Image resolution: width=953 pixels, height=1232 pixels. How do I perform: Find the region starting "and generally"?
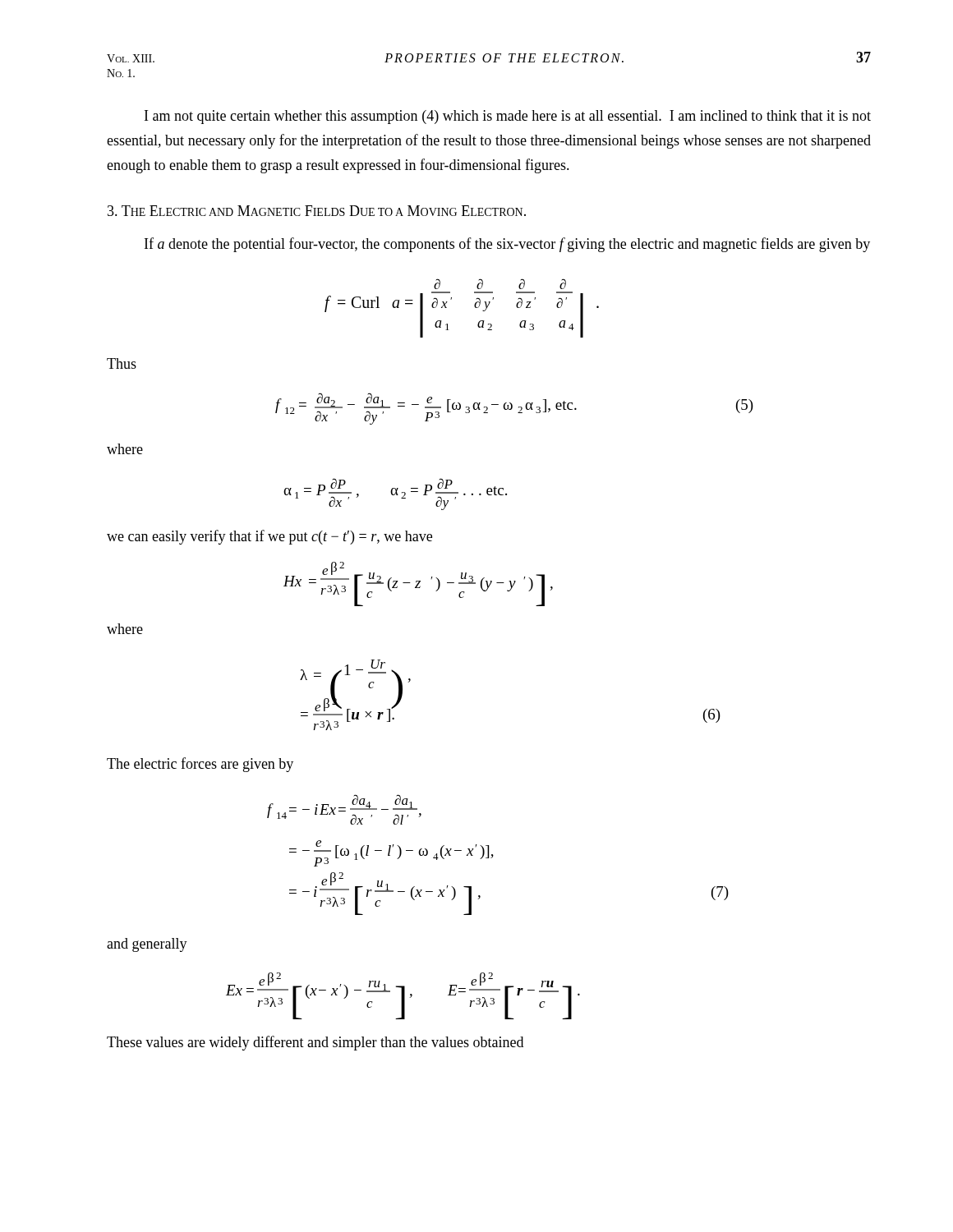[147, 945]
